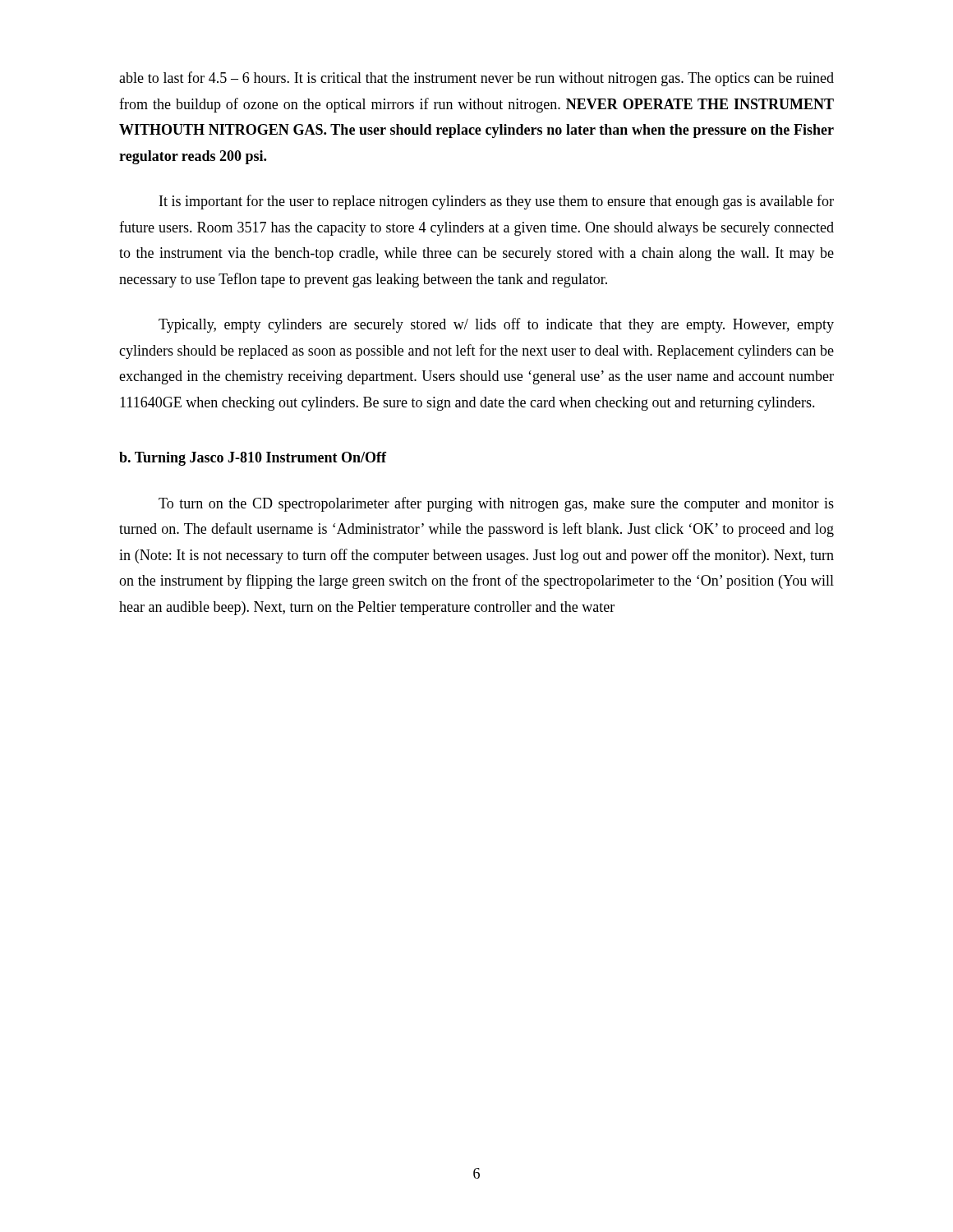Click the passage that begins "Typically, empty cylinders are securely stored"

476,363
